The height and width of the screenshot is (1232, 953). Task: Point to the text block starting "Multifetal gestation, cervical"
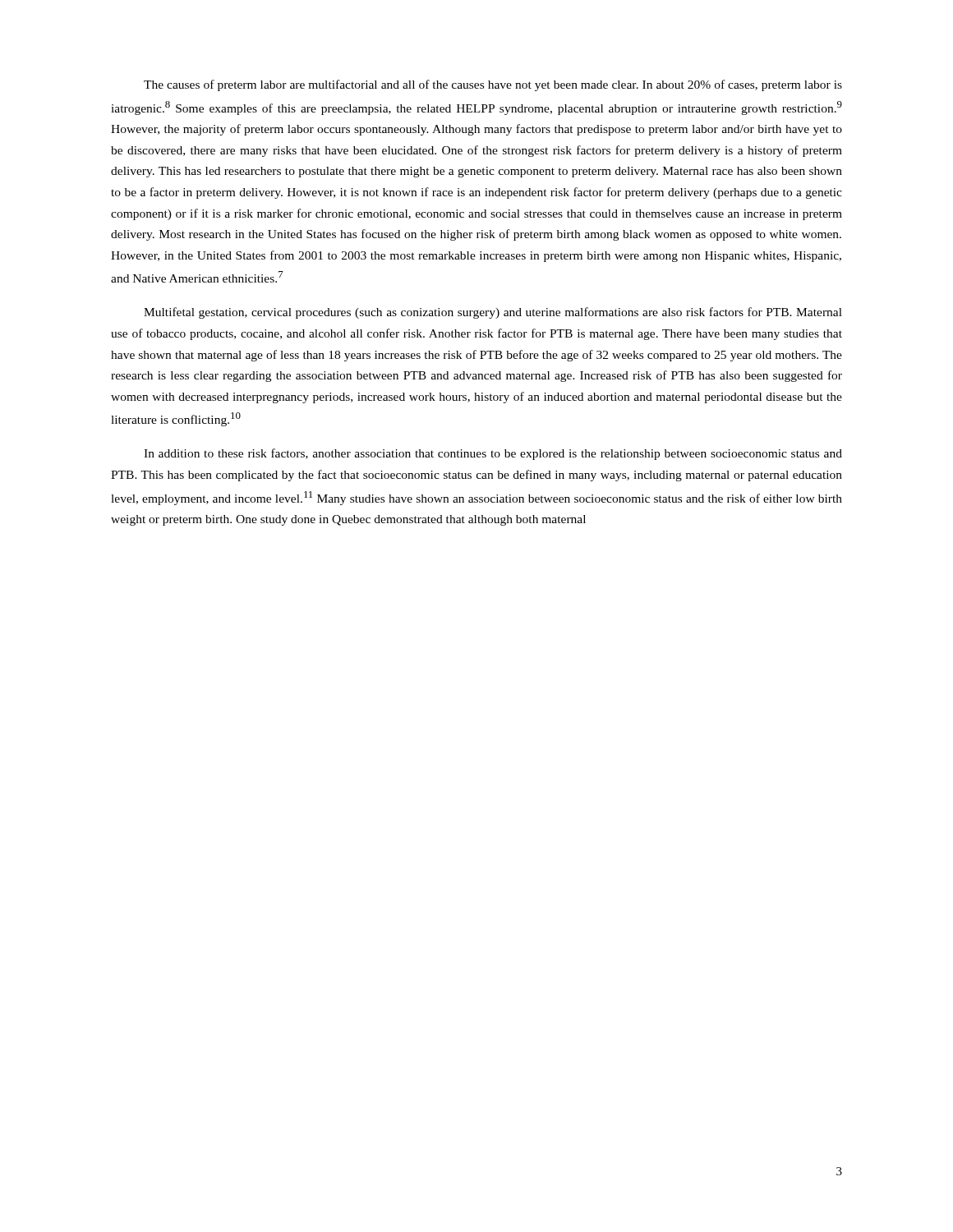(x=476, y=366)
